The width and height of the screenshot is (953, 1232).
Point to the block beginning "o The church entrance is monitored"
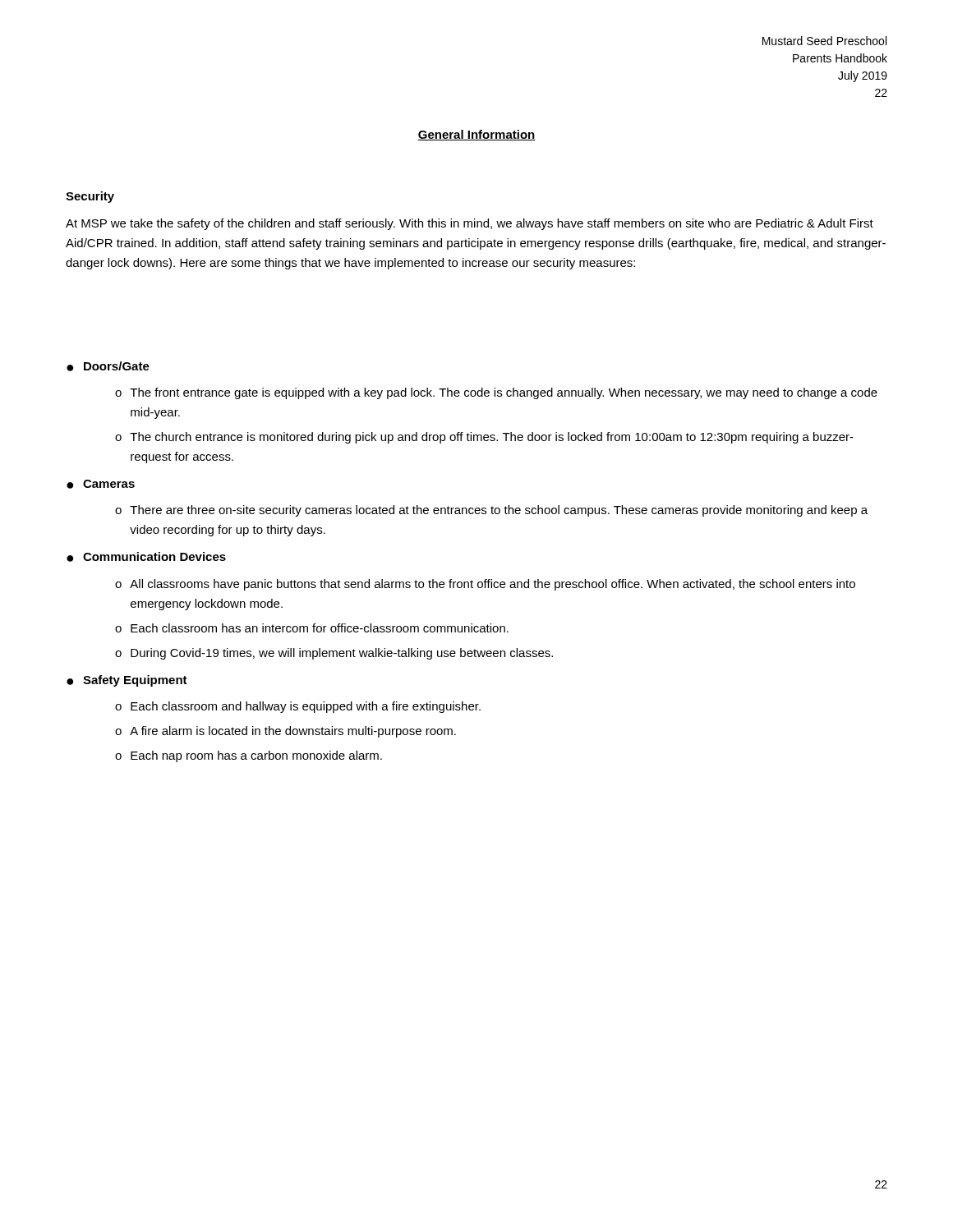[x=501, y=447]
